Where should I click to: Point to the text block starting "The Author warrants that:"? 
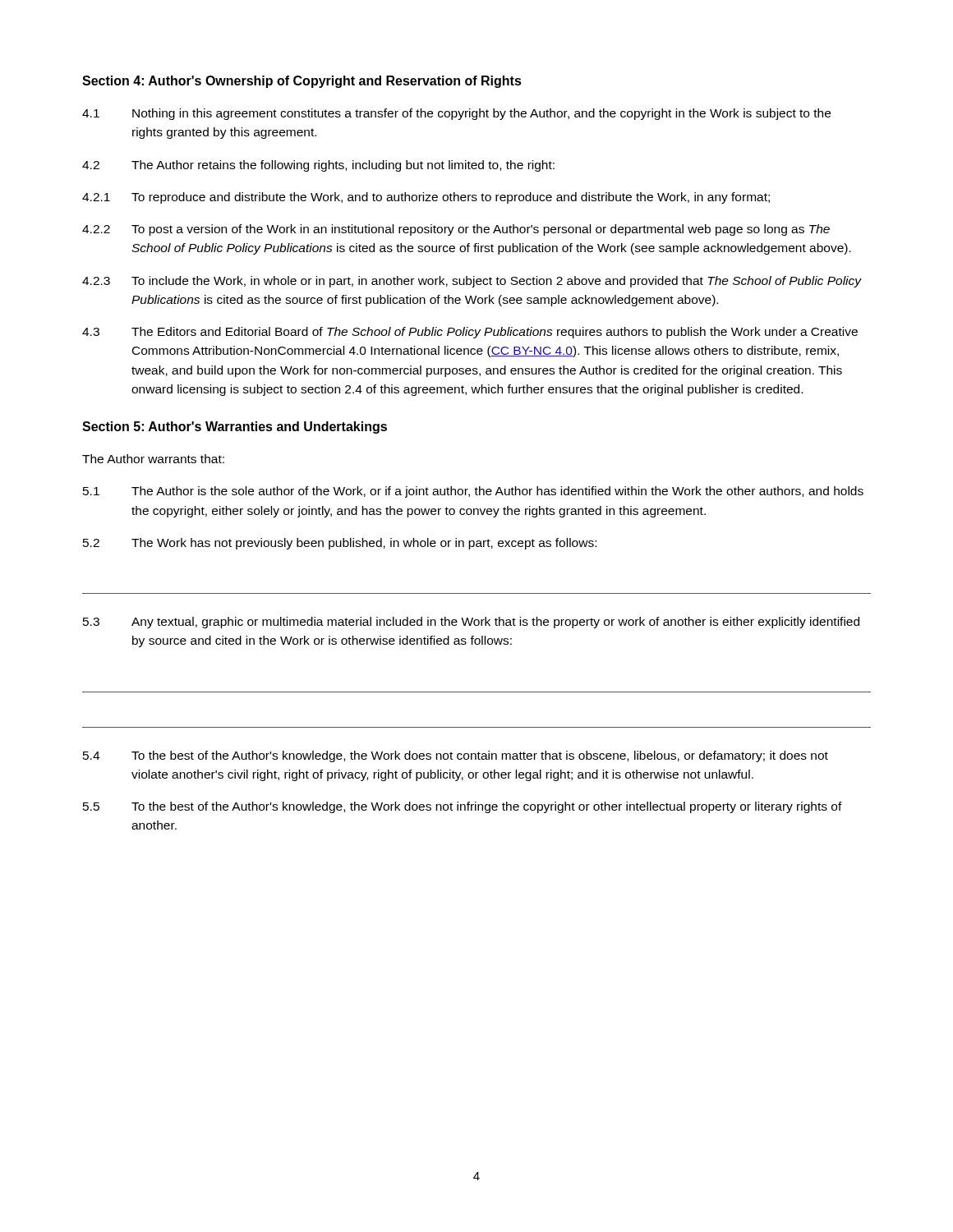coord(154,459)
